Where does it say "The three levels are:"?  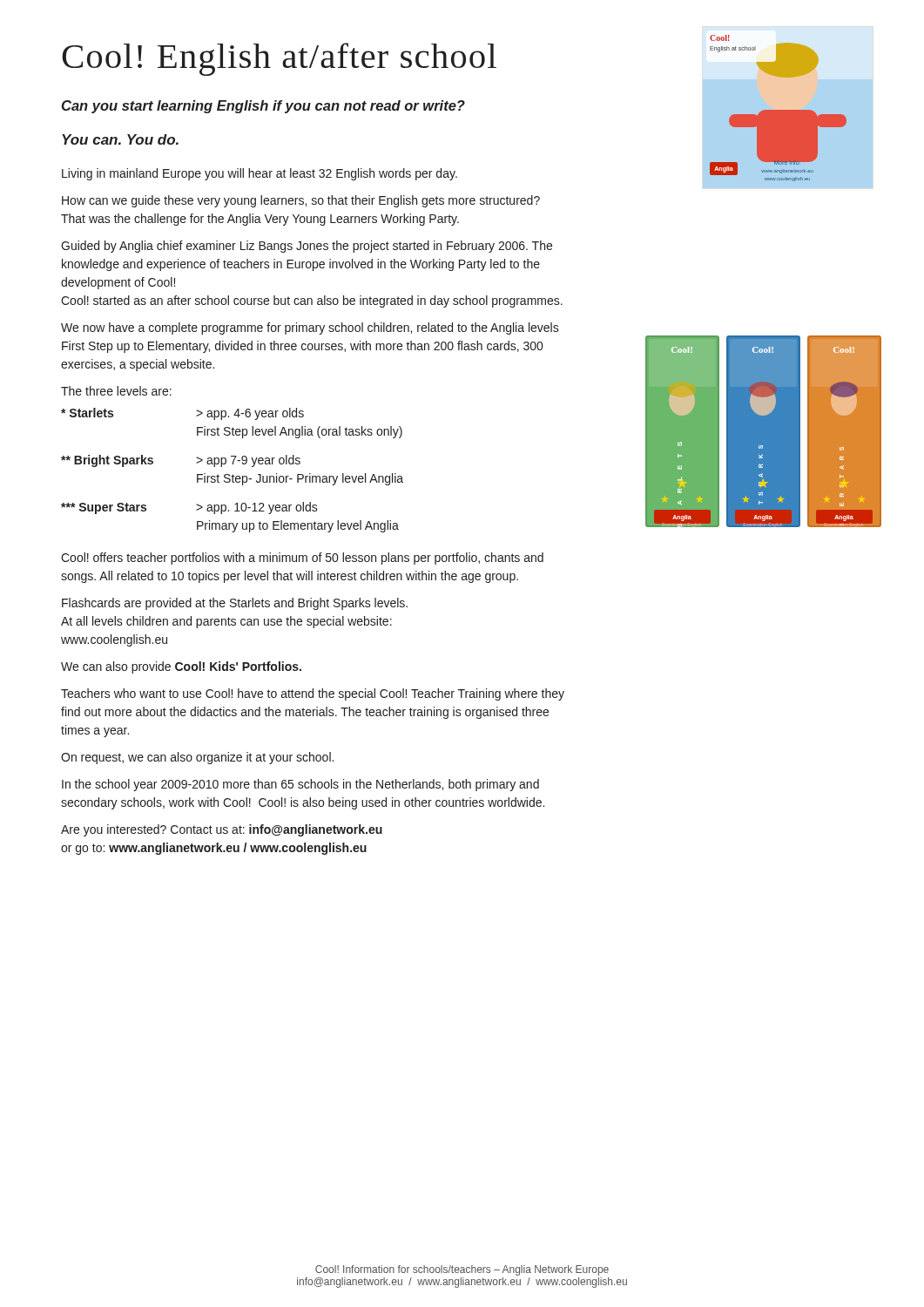pyautogui.click(x=117, y=391)
